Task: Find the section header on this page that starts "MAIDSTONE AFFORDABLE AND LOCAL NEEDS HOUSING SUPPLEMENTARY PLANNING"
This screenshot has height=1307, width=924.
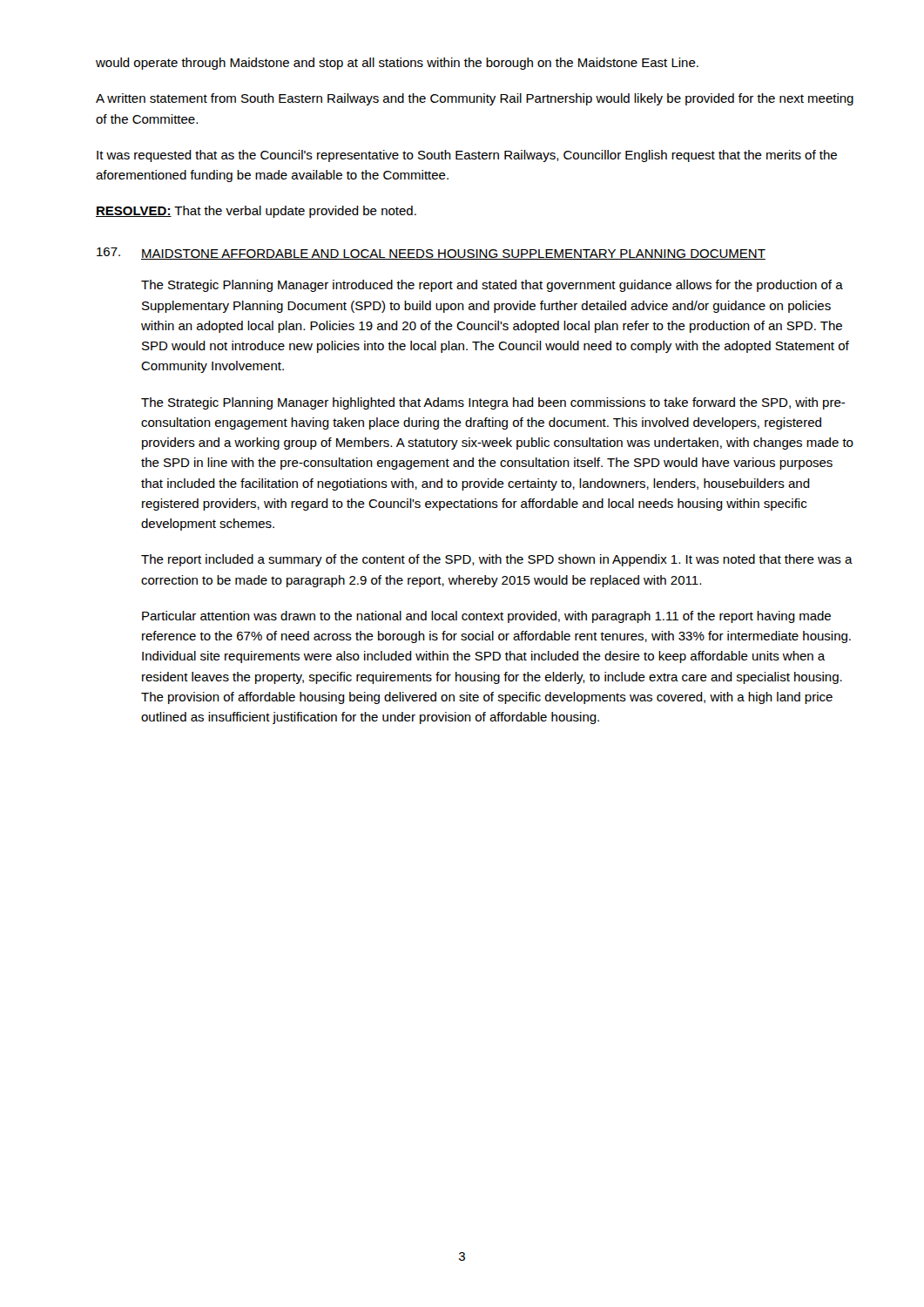Action: click(x=453, y=253)
